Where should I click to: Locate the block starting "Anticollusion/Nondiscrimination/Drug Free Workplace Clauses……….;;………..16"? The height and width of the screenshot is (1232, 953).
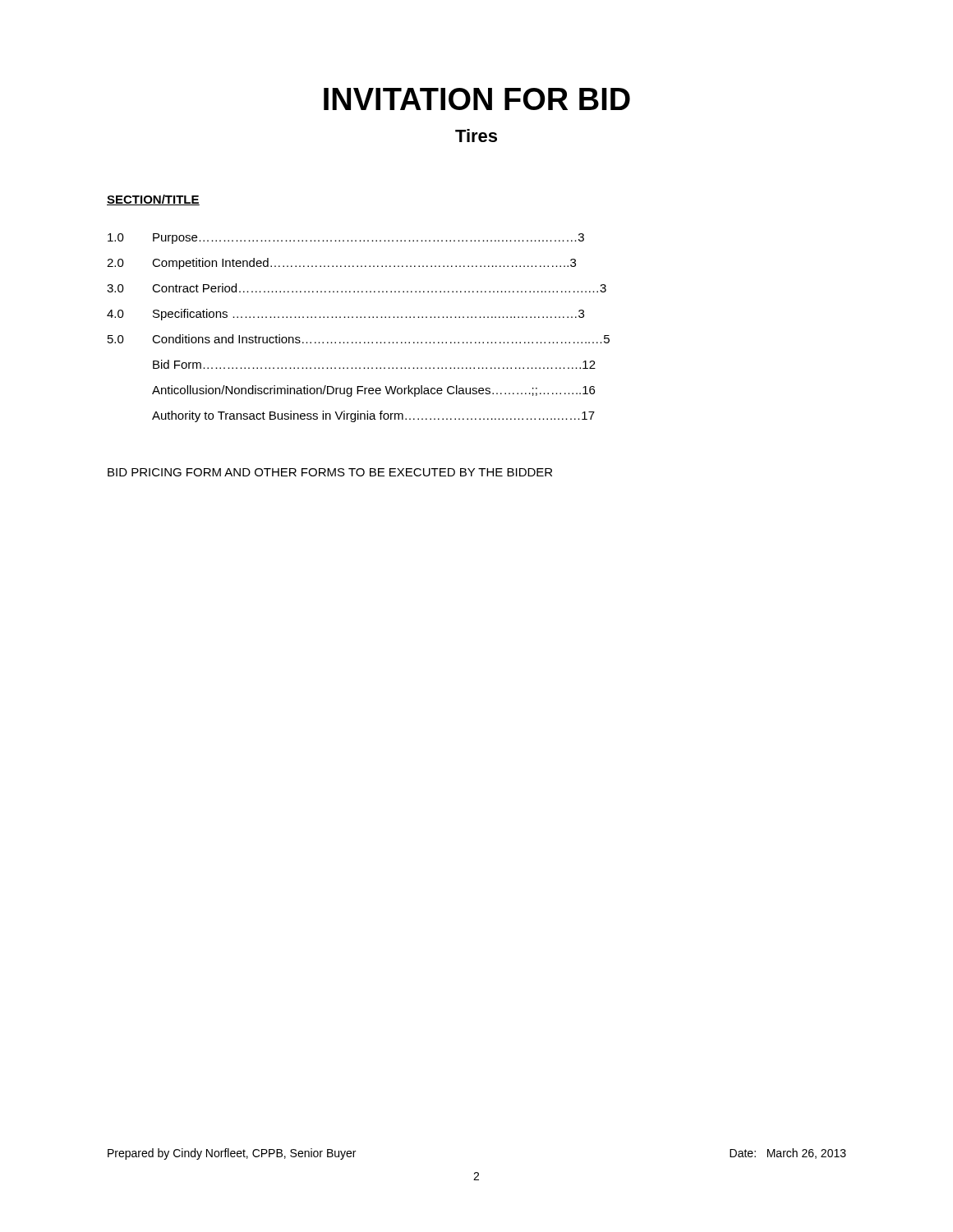point(476,390)
